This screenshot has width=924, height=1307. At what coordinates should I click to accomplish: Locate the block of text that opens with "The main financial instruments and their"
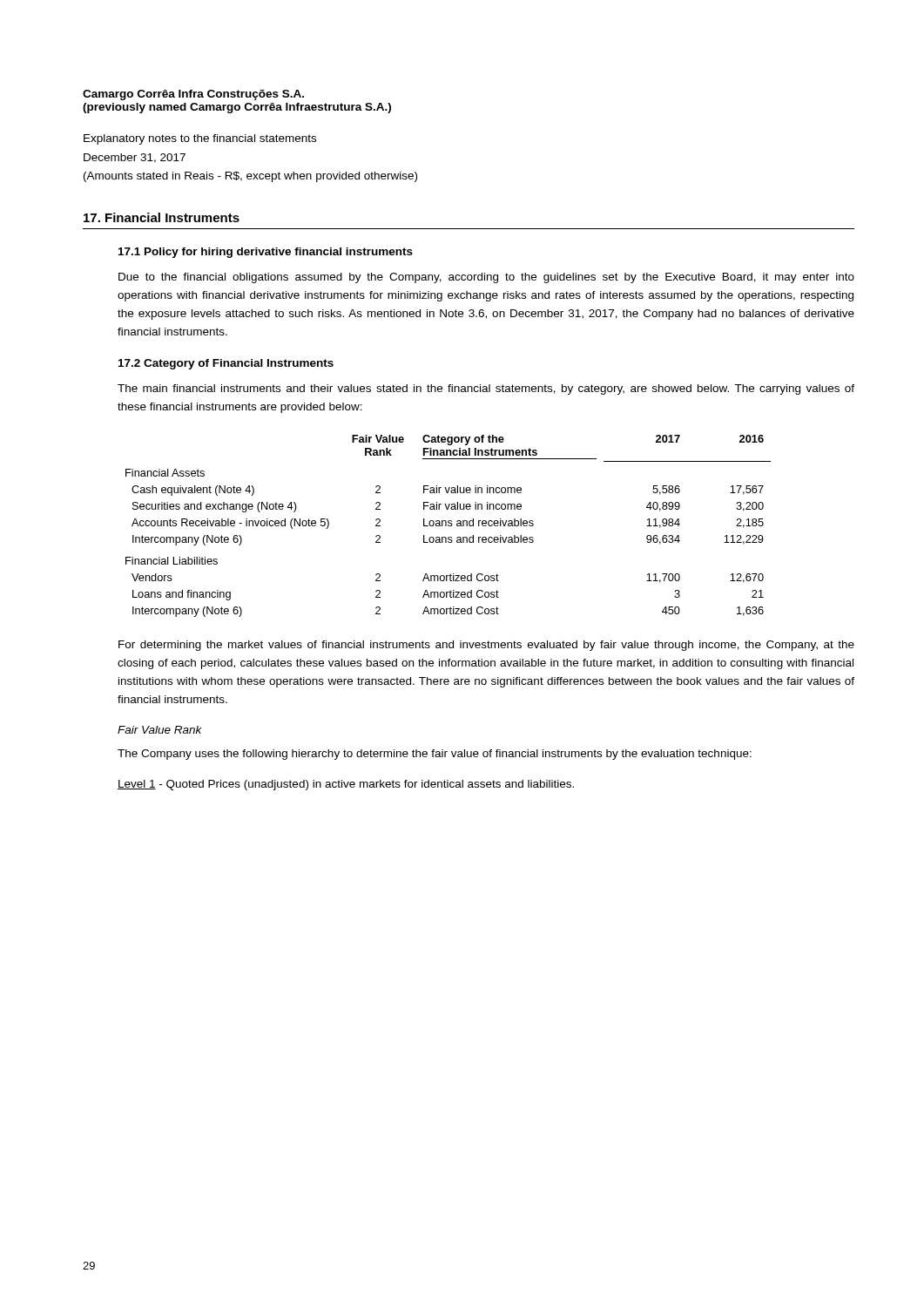(x=486, y=398)
